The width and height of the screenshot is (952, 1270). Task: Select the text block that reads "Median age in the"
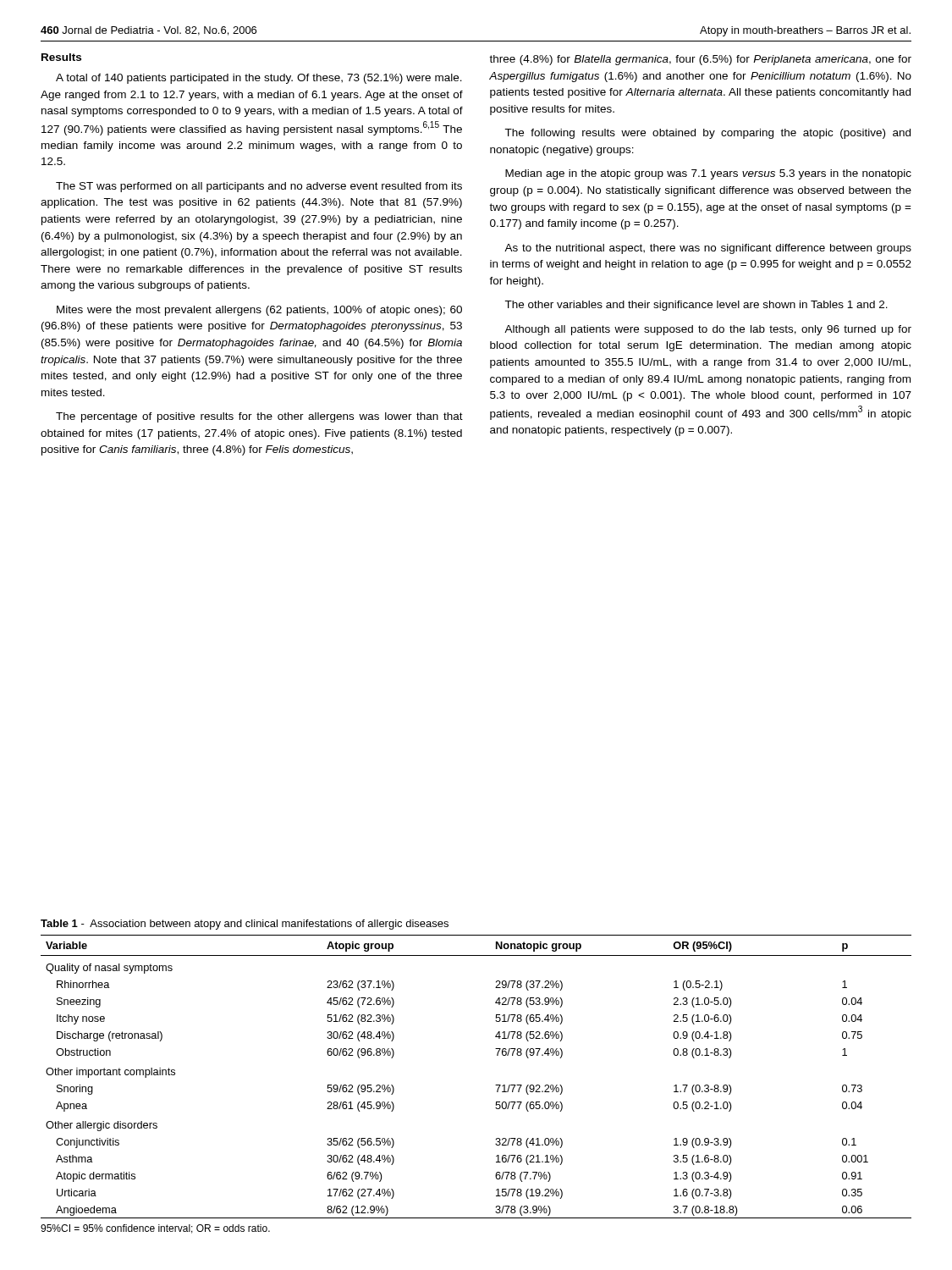click(700, 199)
